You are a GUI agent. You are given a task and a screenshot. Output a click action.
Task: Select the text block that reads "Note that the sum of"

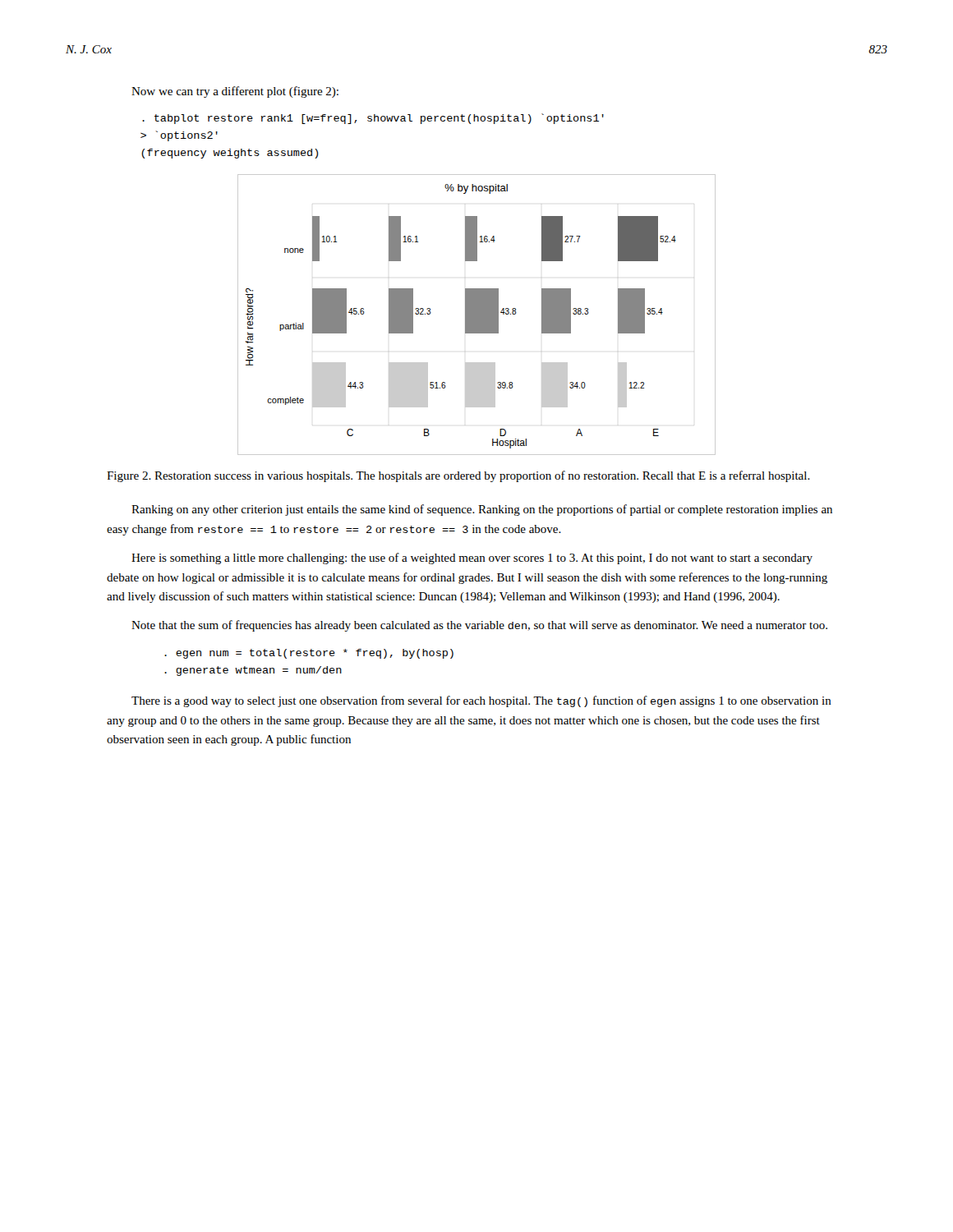pos(480,626)
